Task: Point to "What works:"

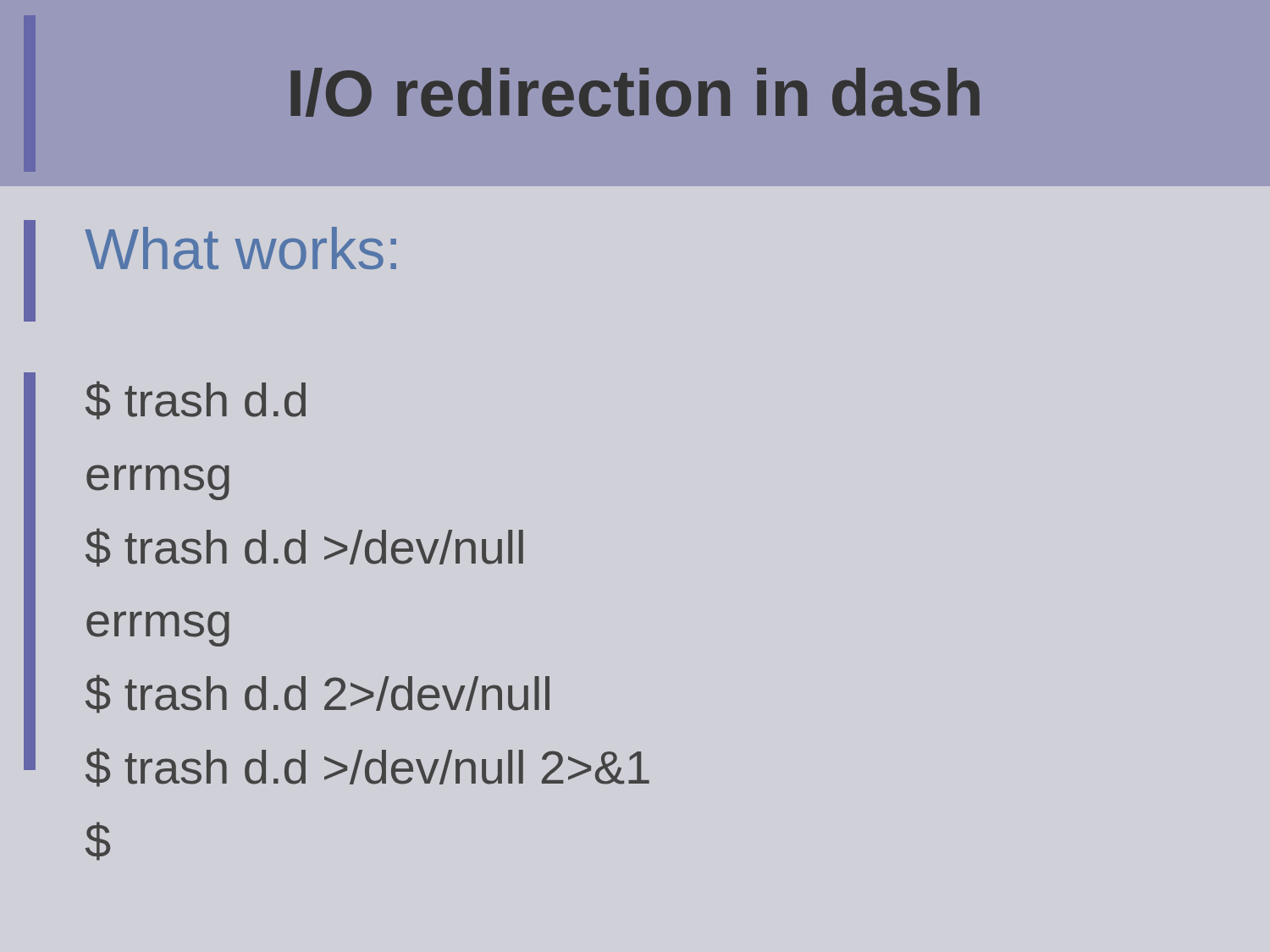Action: pyautogui.click(x=243, y=249)
